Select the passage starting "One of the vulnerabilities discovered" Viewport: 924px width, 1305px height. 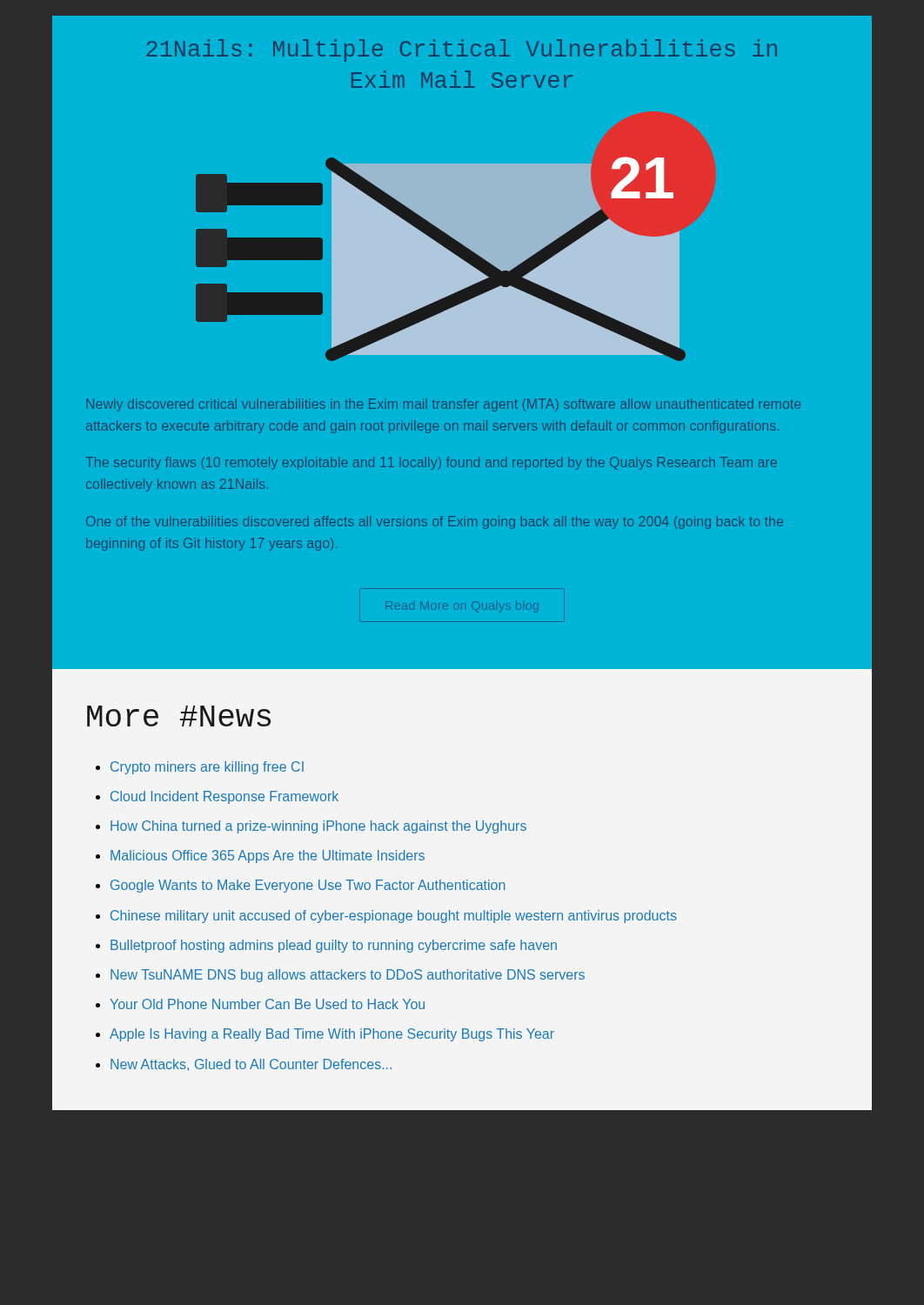462,533
